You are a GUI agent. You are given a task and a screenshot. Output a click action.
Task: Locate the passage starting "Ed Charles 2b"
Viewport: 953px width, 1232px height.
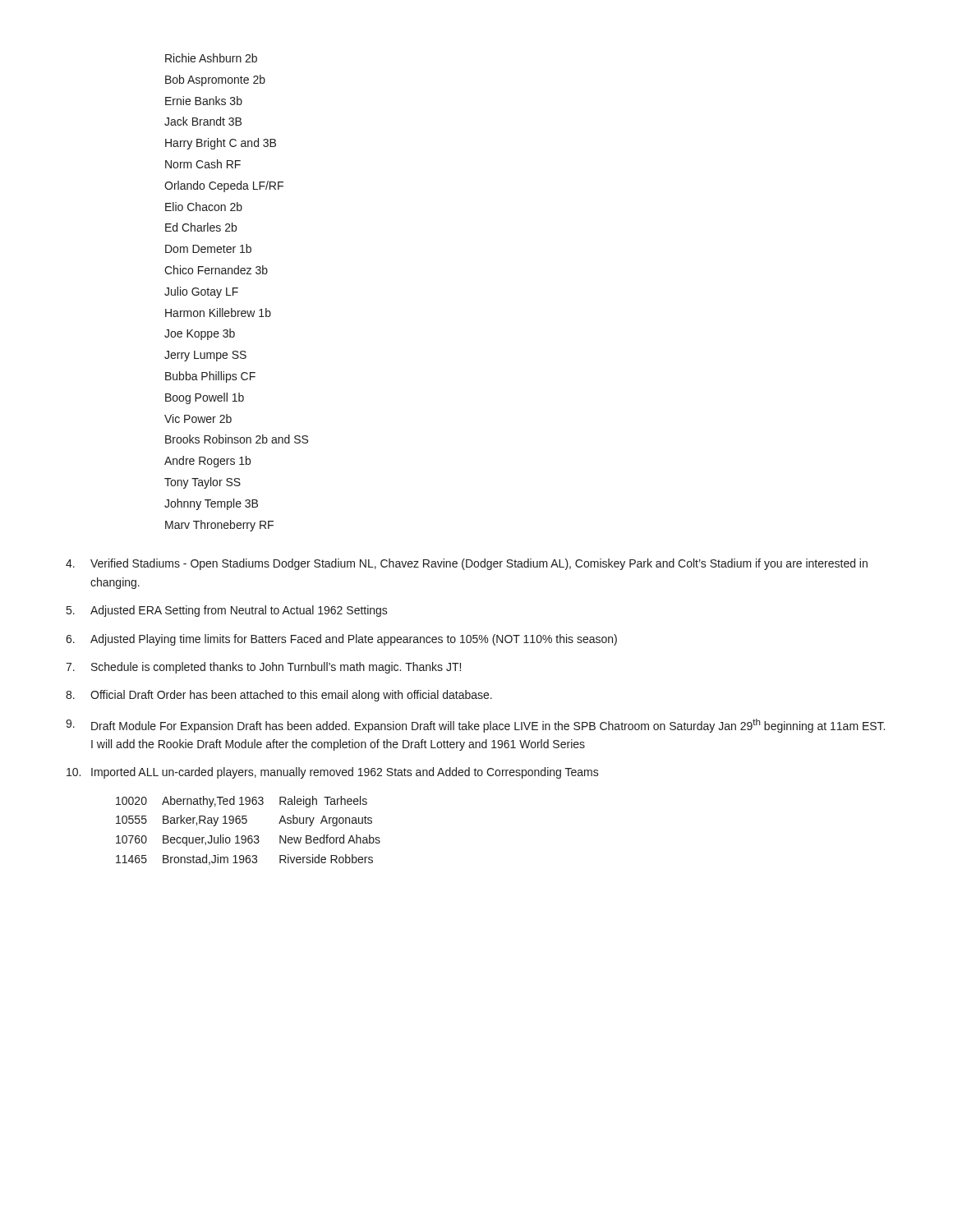pos(201,228)
